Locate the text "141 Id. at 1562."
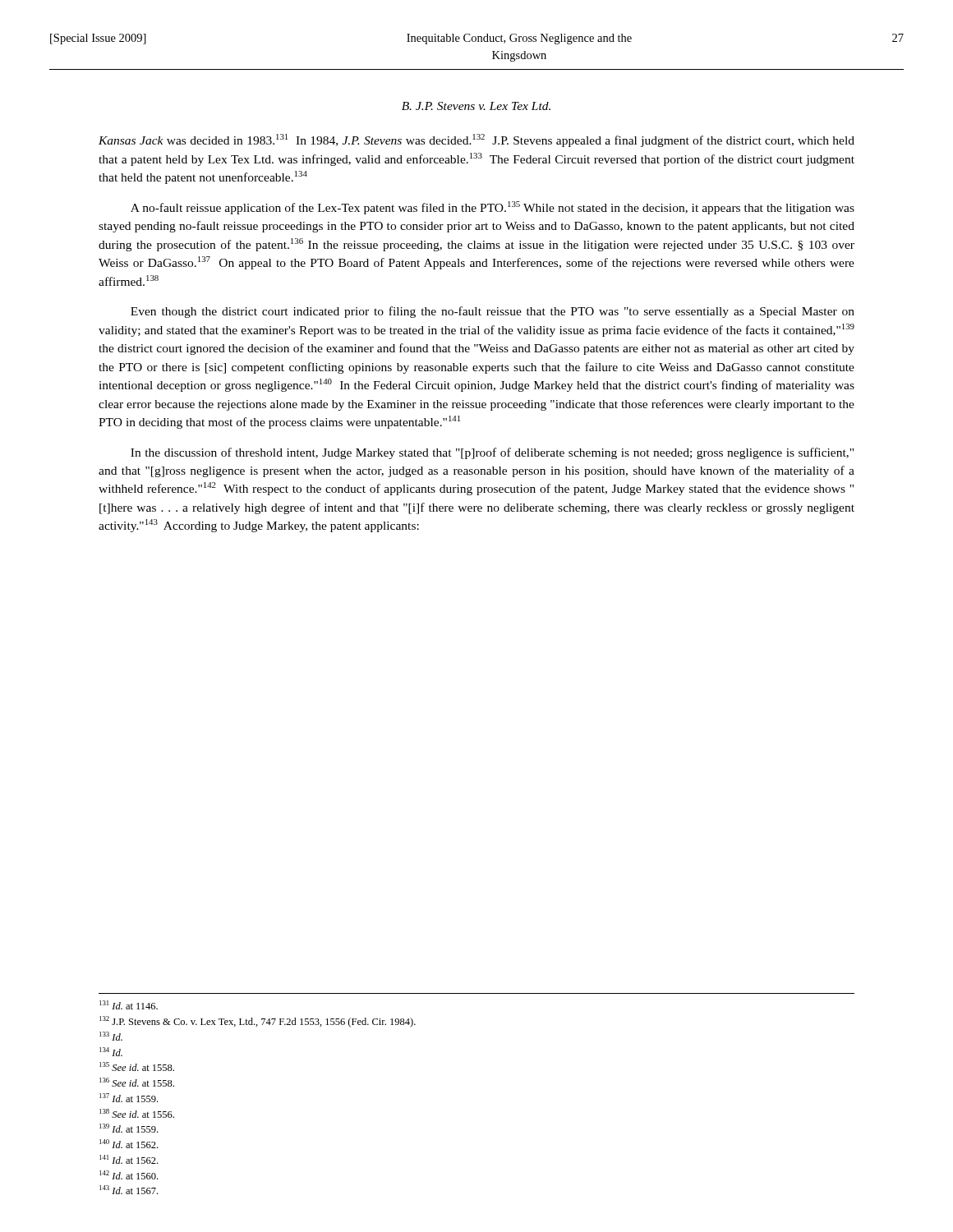 (x=129, y=1159)
